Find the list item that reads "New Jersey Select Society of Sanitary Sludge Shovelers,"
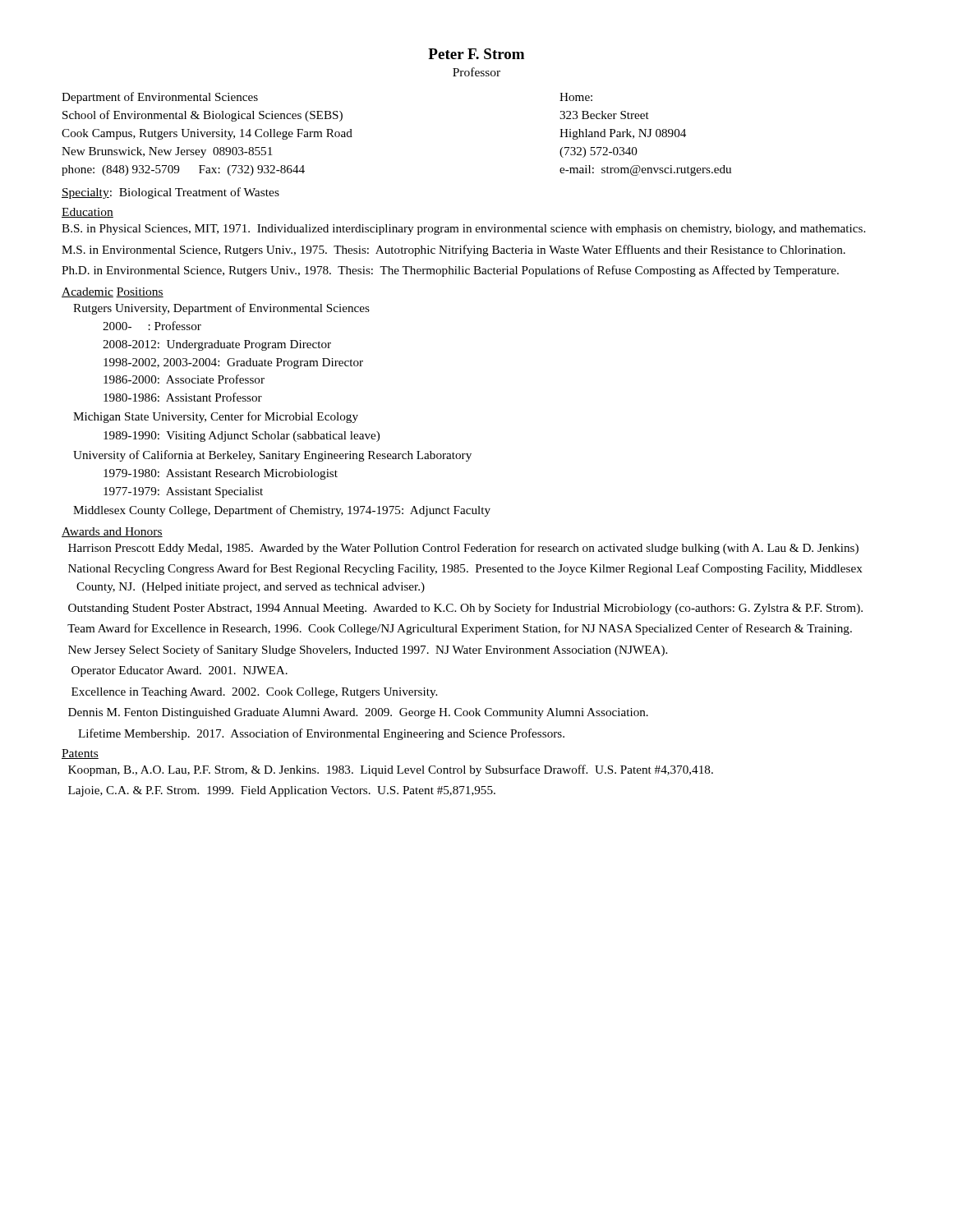The height and width of the screenshot is (1232, 953). click(x=365, y=649)
